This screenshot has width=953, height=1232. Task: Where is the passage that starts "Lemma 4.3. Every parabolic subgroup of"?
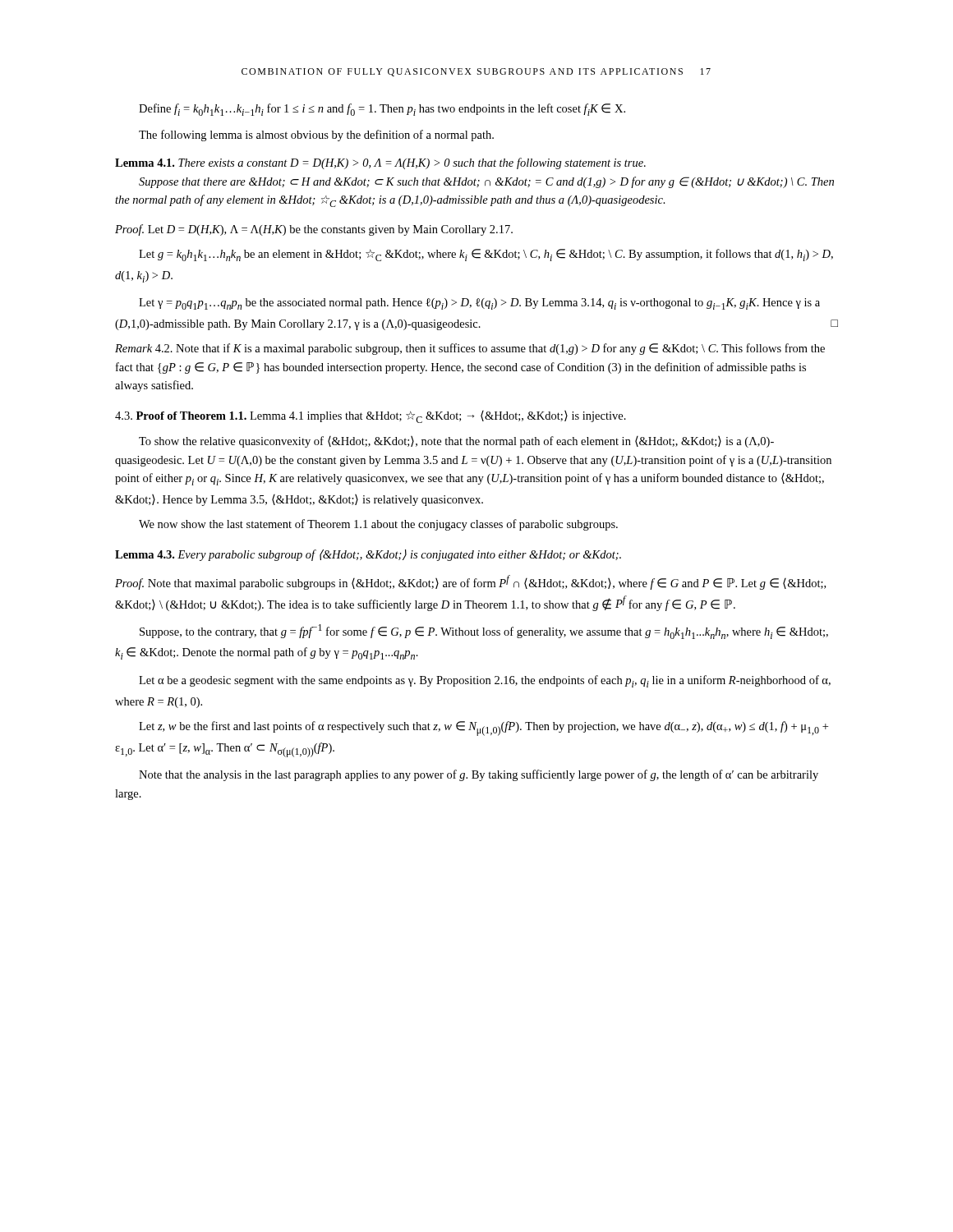point(369,554)
